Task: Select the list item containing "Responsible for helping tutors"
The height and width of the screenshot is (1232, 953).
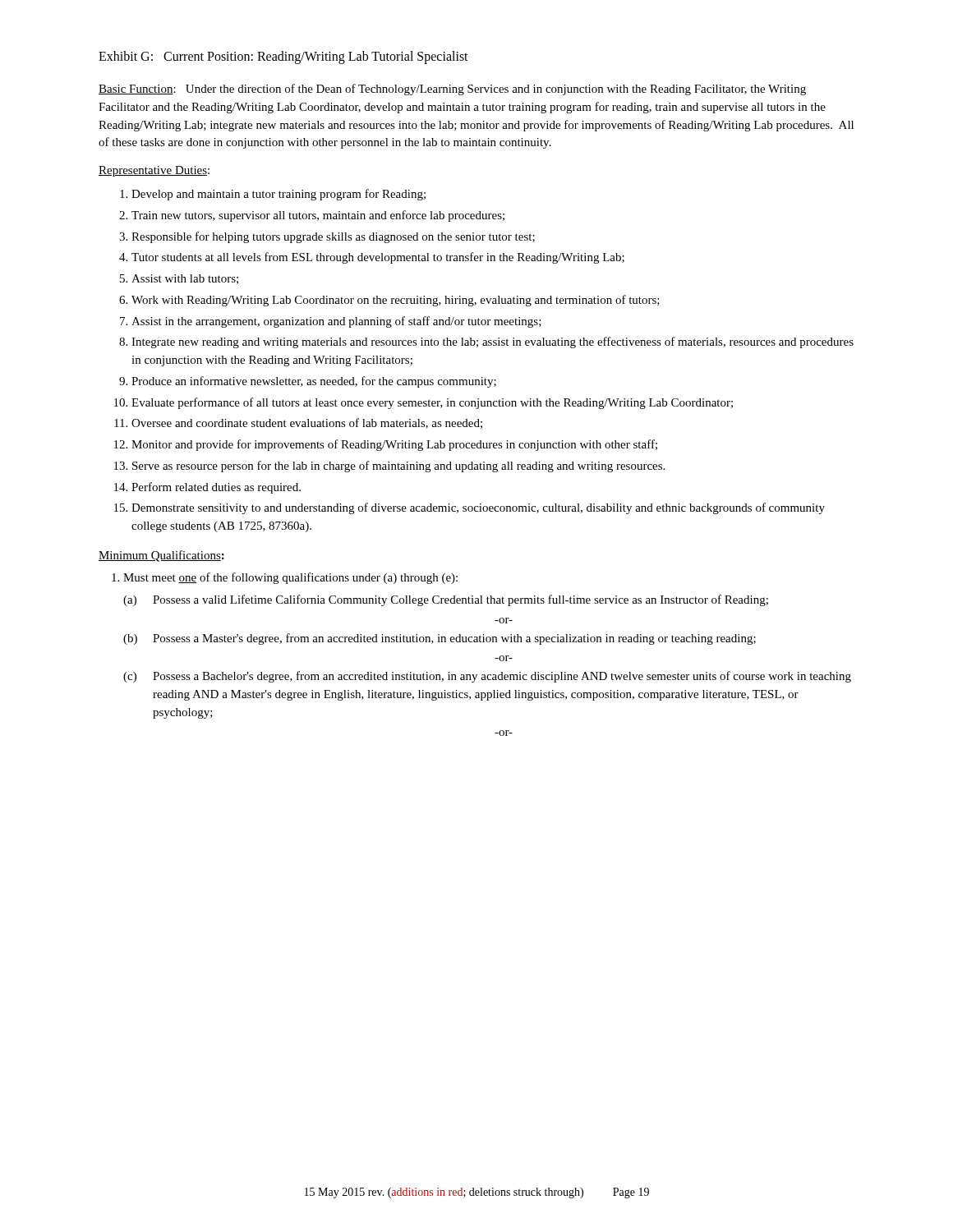Action: [493, 237]
